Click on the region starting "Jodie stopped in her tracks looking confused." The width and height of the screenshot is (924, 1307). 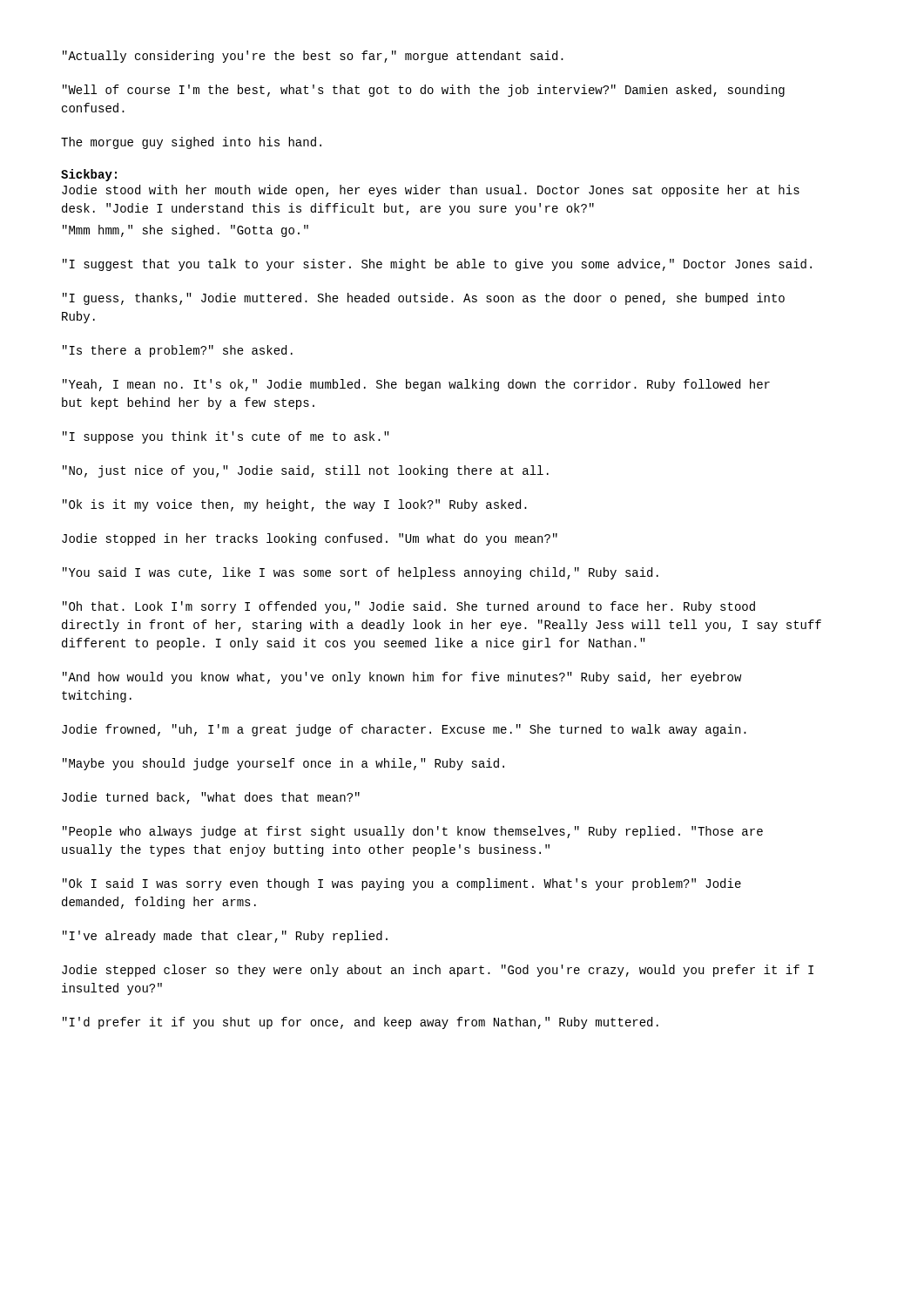coord(310,539)
